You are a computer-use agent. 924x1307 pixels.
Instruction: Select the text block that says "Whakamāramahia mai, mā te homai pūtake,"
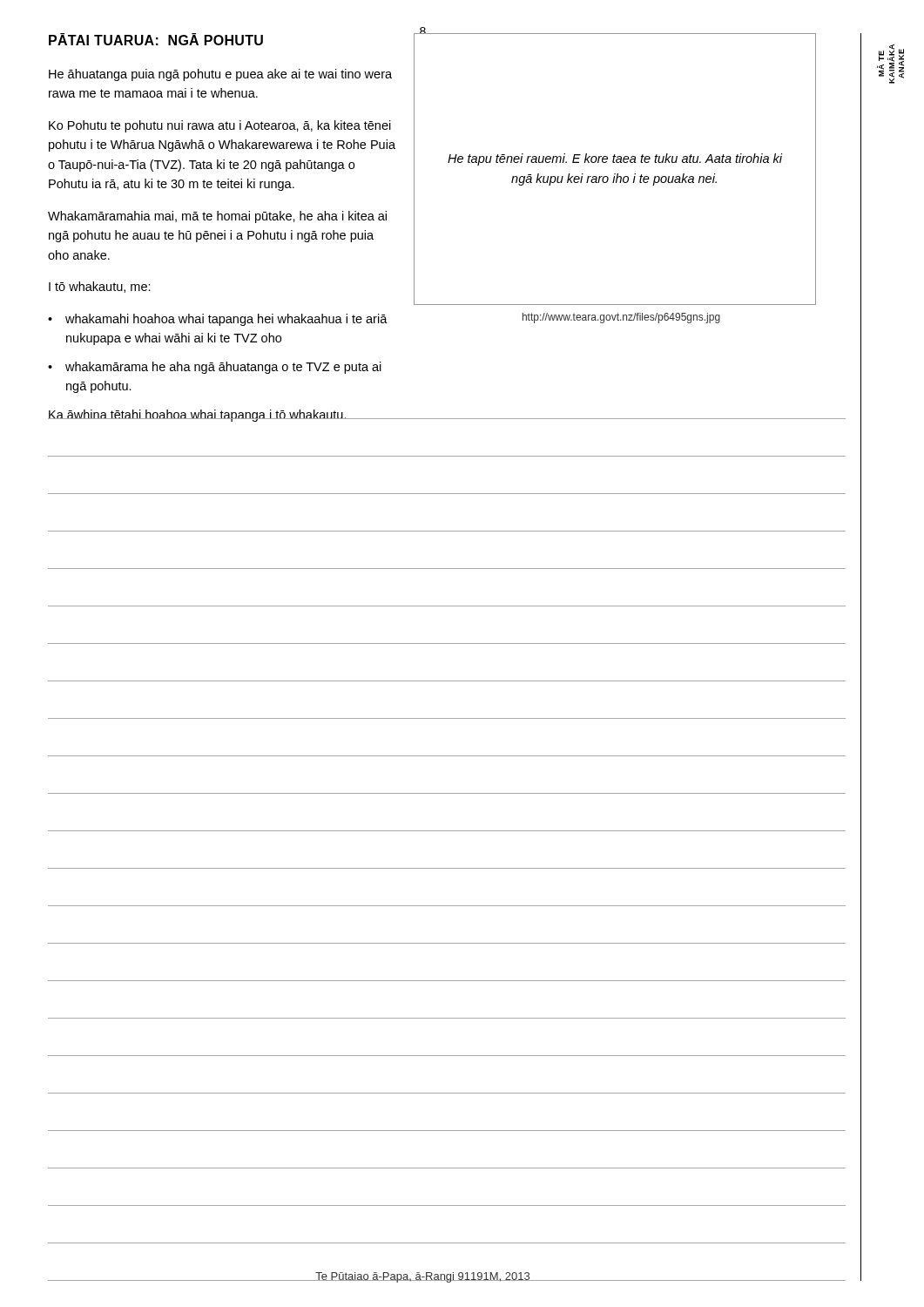218,236
